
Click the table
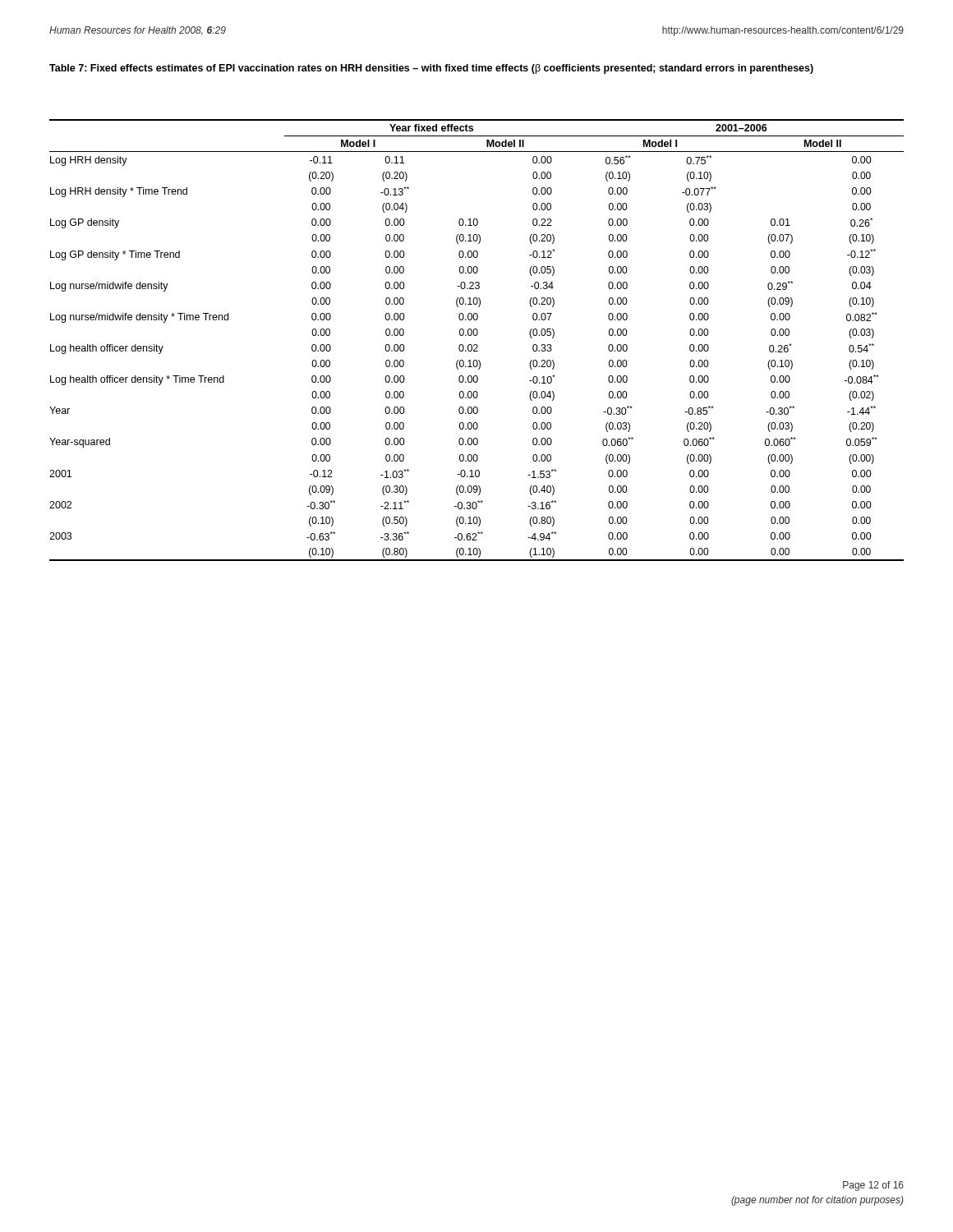pos(476,340)
